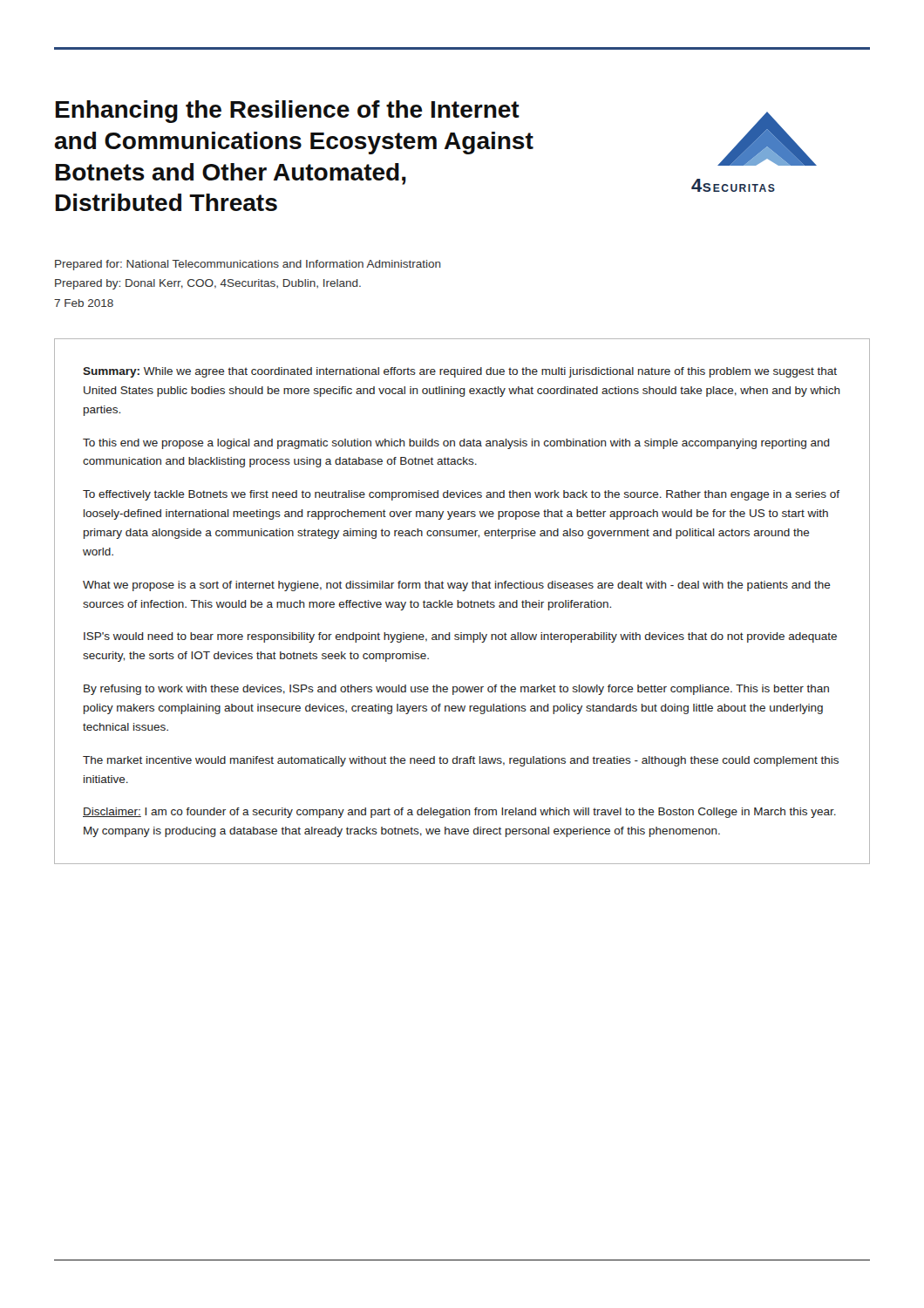Select the logo

tap(767, 167)
